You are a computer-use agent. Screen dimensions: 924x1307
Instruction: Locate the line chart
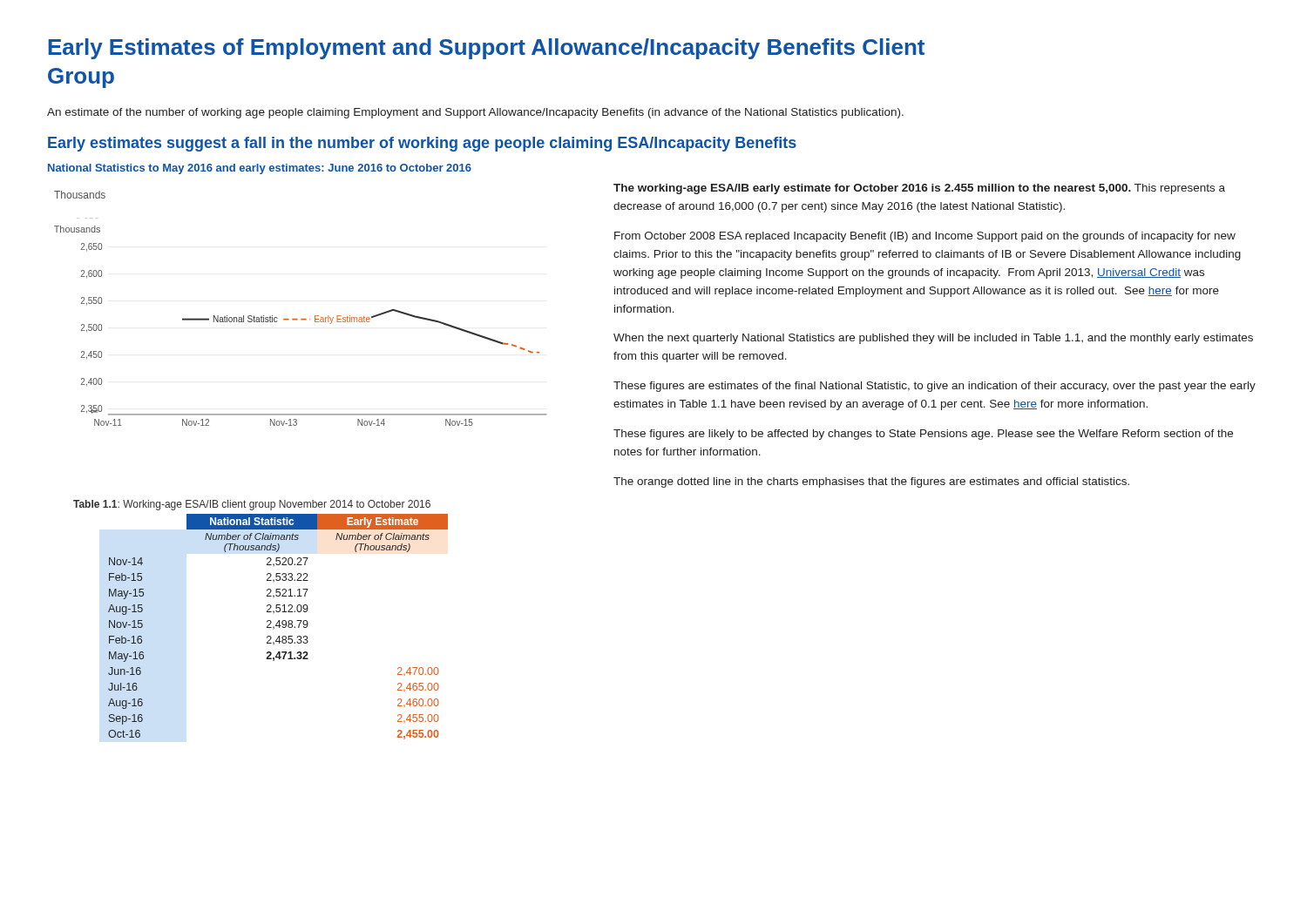(317, 333)
